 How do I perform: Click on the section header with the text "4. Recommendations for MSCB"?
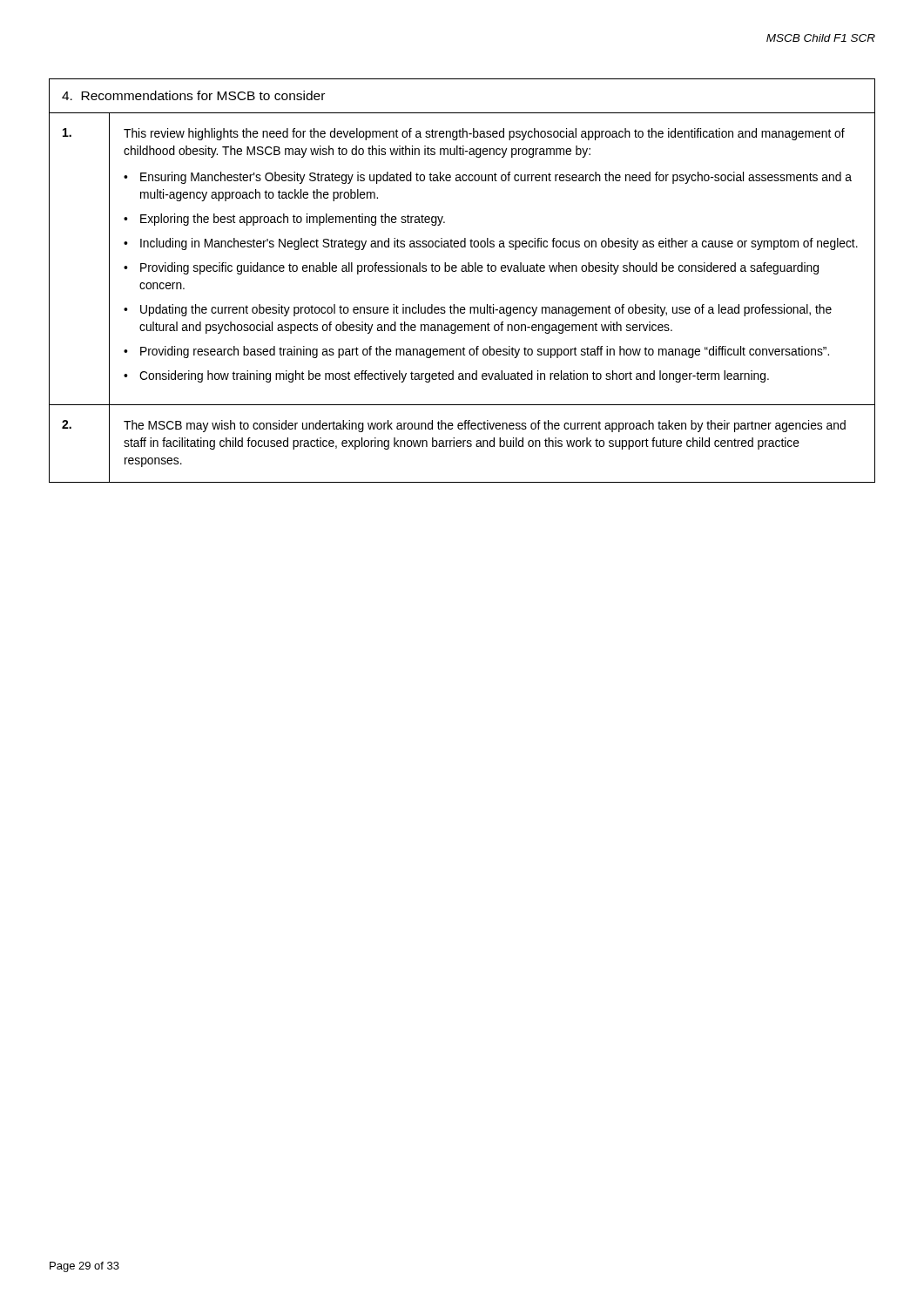[x=193, y=96]
